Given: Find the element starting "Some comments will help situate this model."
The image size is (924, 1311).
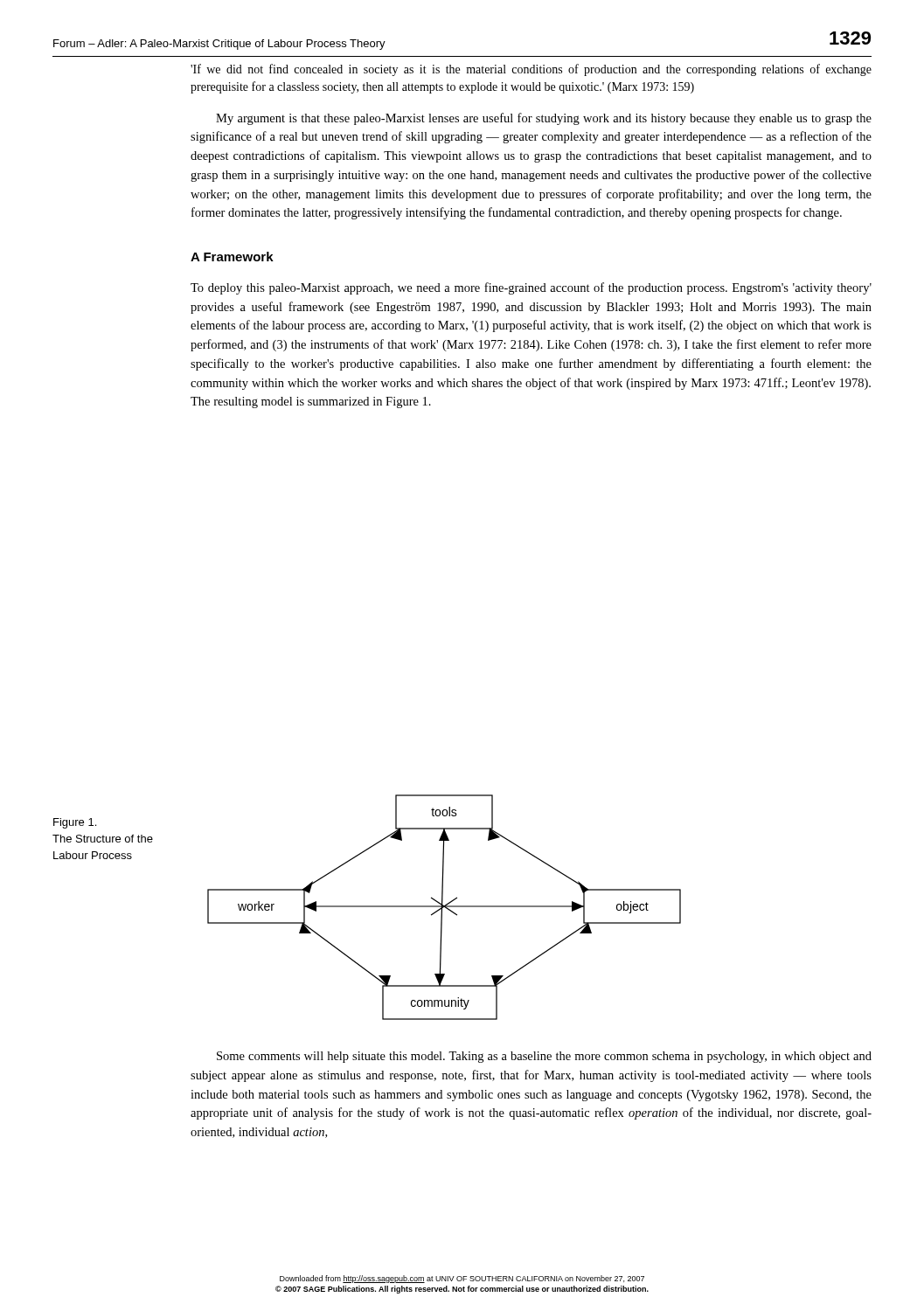Looking at the screenshot, I should point(531,1094).
